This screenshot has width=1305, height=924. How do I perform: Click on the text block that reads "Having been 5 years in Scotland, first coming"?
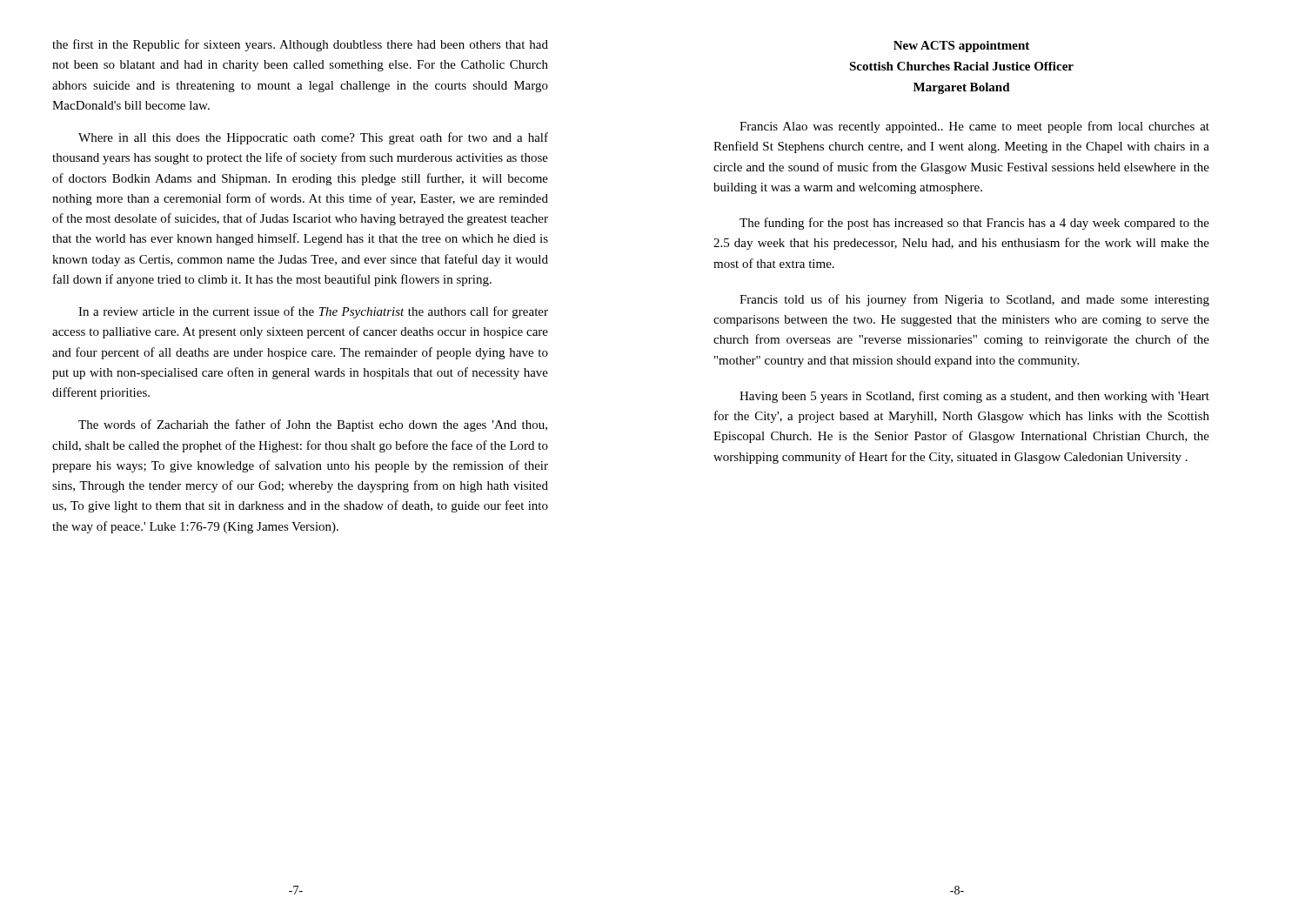coord(961,426)
